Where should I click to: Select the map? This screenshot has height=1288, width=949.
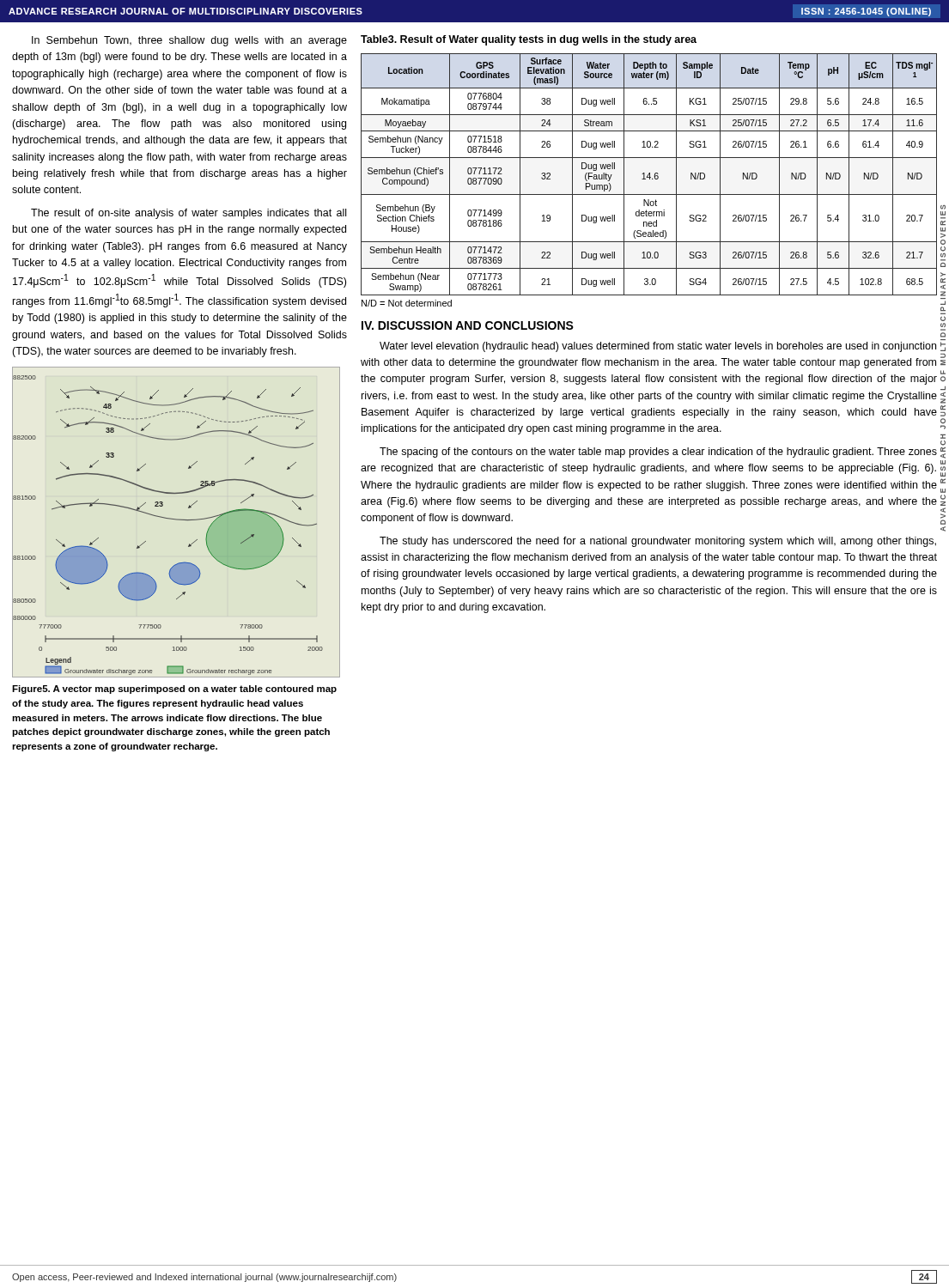pos(176,522)
